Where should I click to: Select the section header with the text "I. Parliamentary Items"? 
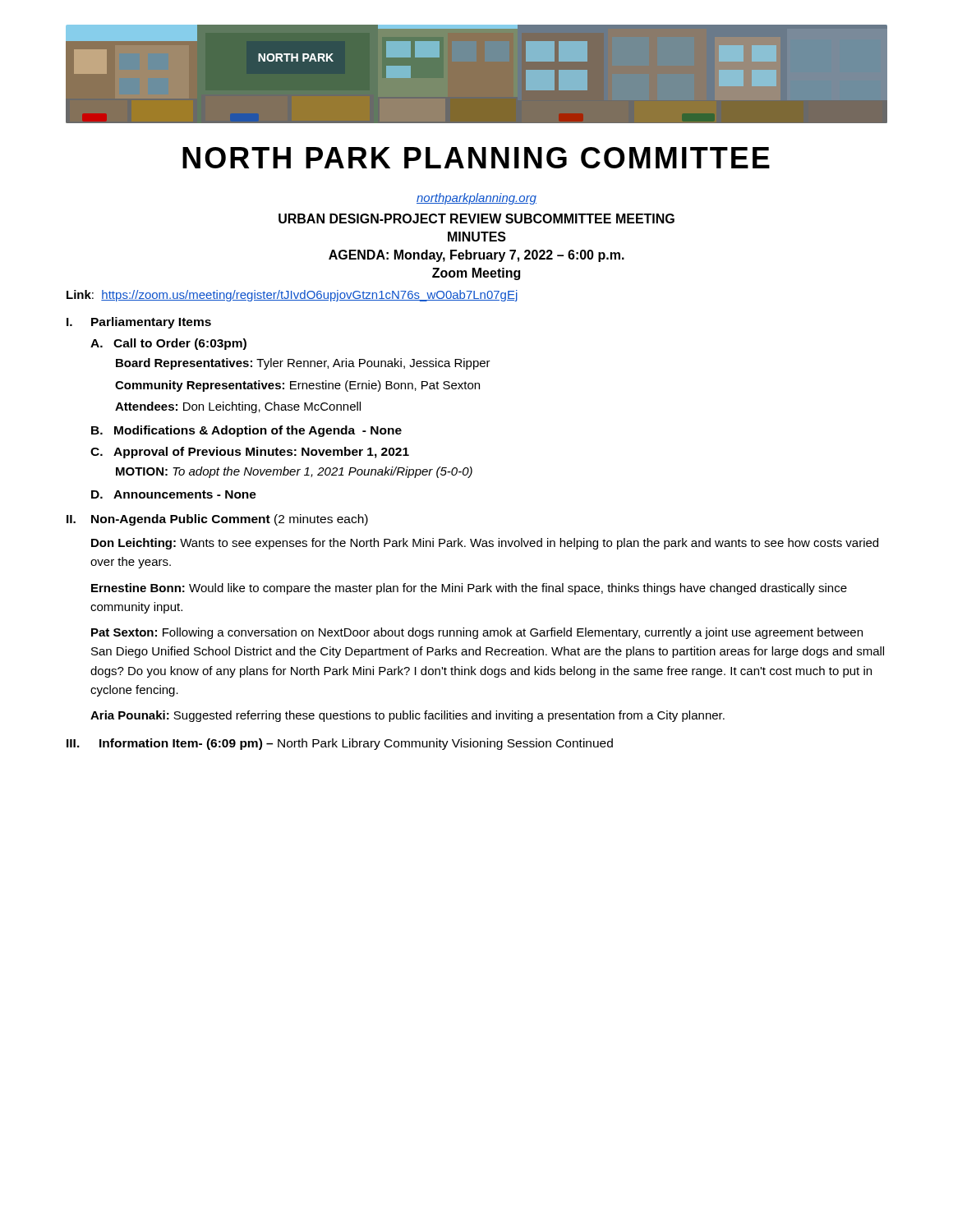coord(139,323)
